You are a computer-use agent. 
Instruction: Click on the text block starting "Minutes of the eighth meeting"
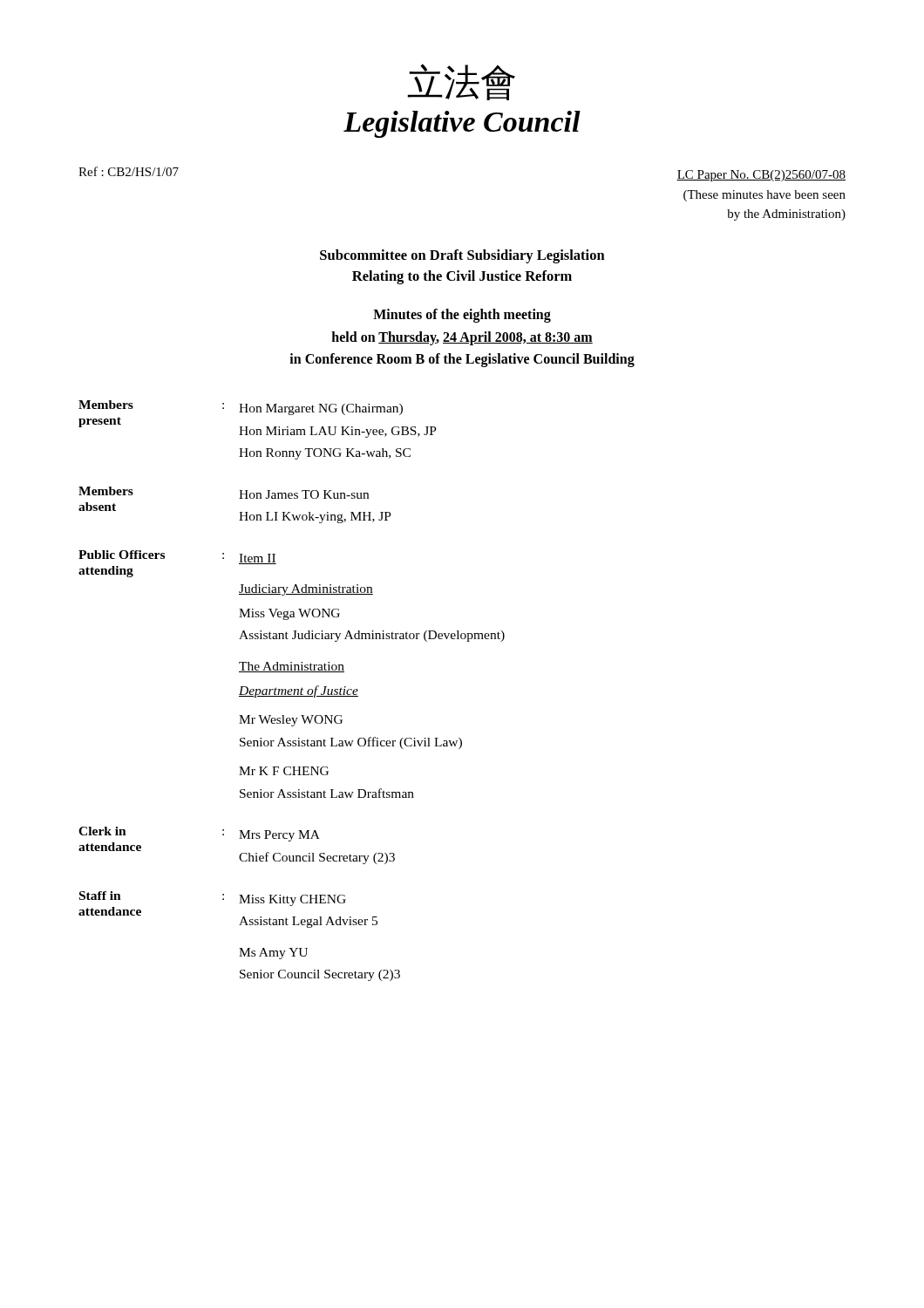[x=462, y=337]
